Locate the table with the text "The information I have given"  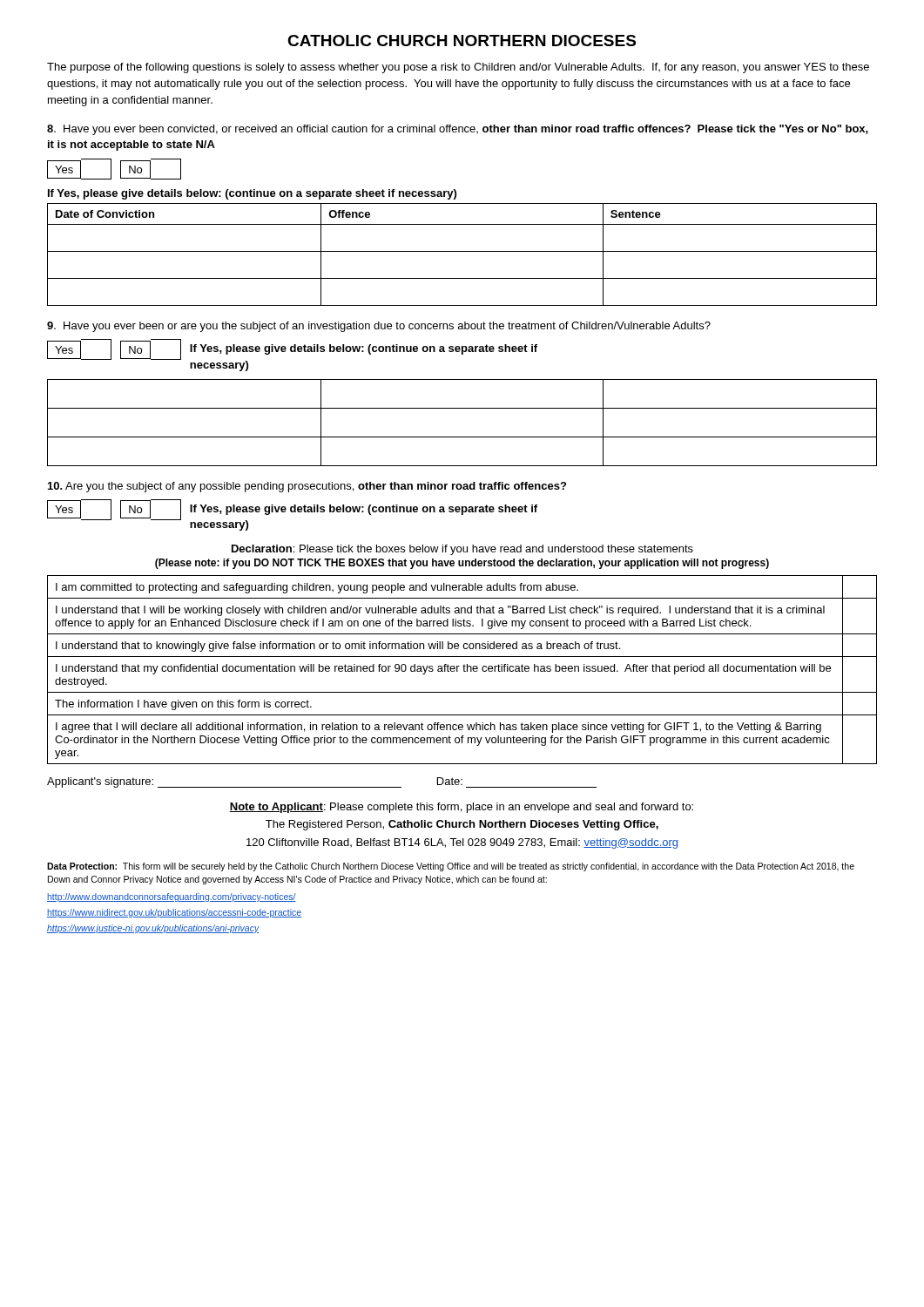(462, 670)
